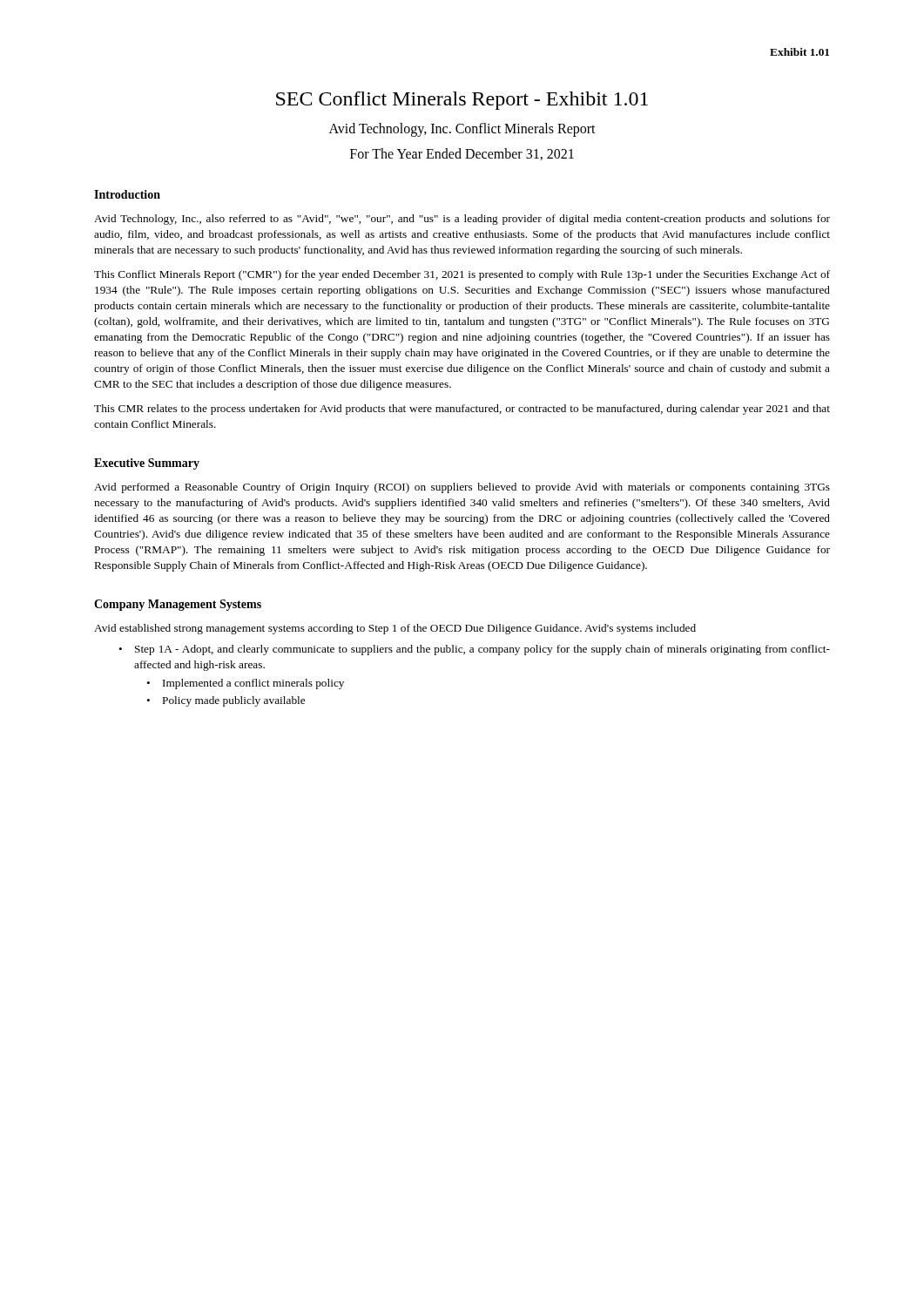Click on the list item that reads "• Step 1A - Adopt, and"
The image size is (924, 1307).
point(474,657)
